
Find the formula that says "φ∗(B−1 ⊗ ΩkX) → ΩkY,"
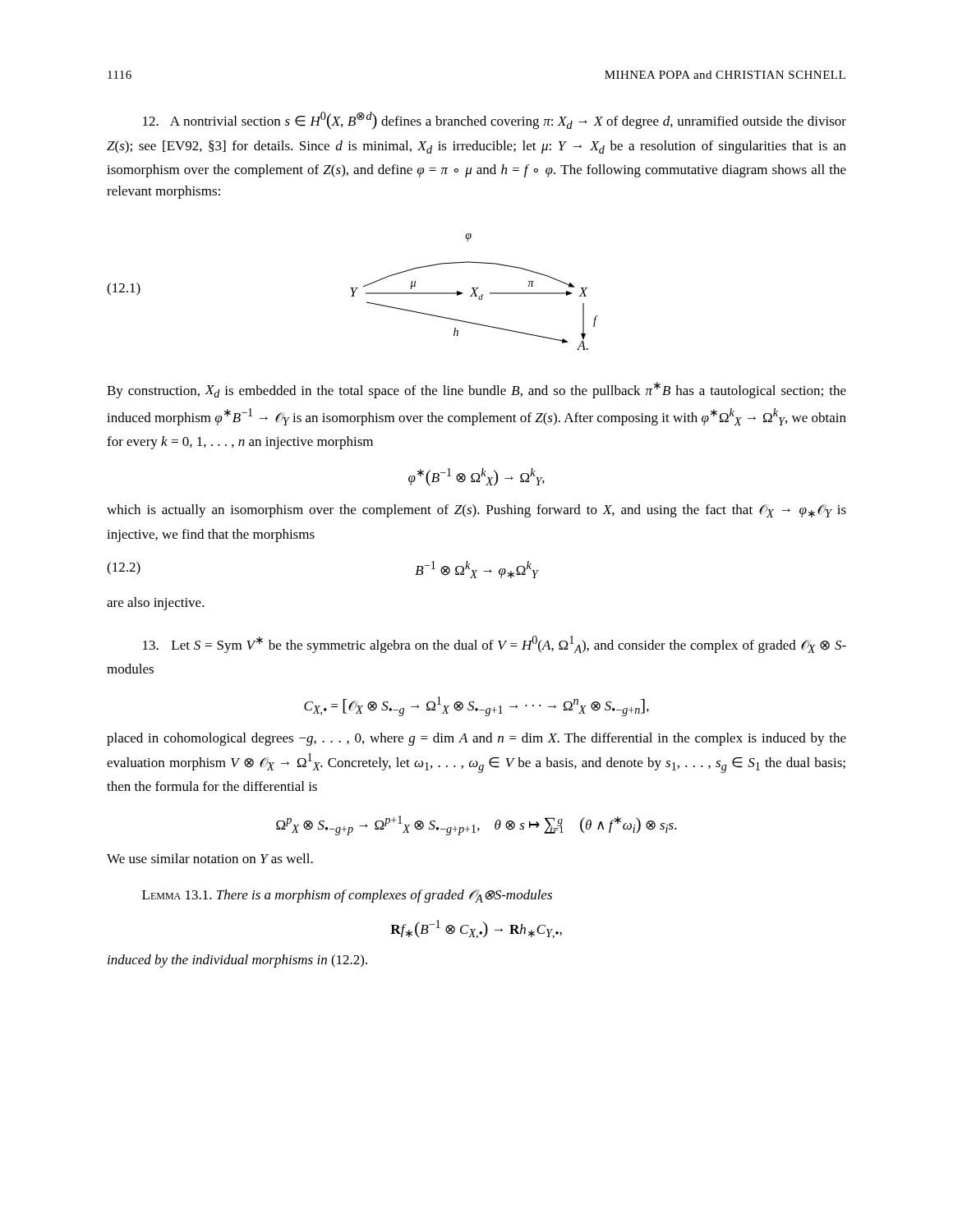[476, 477]
